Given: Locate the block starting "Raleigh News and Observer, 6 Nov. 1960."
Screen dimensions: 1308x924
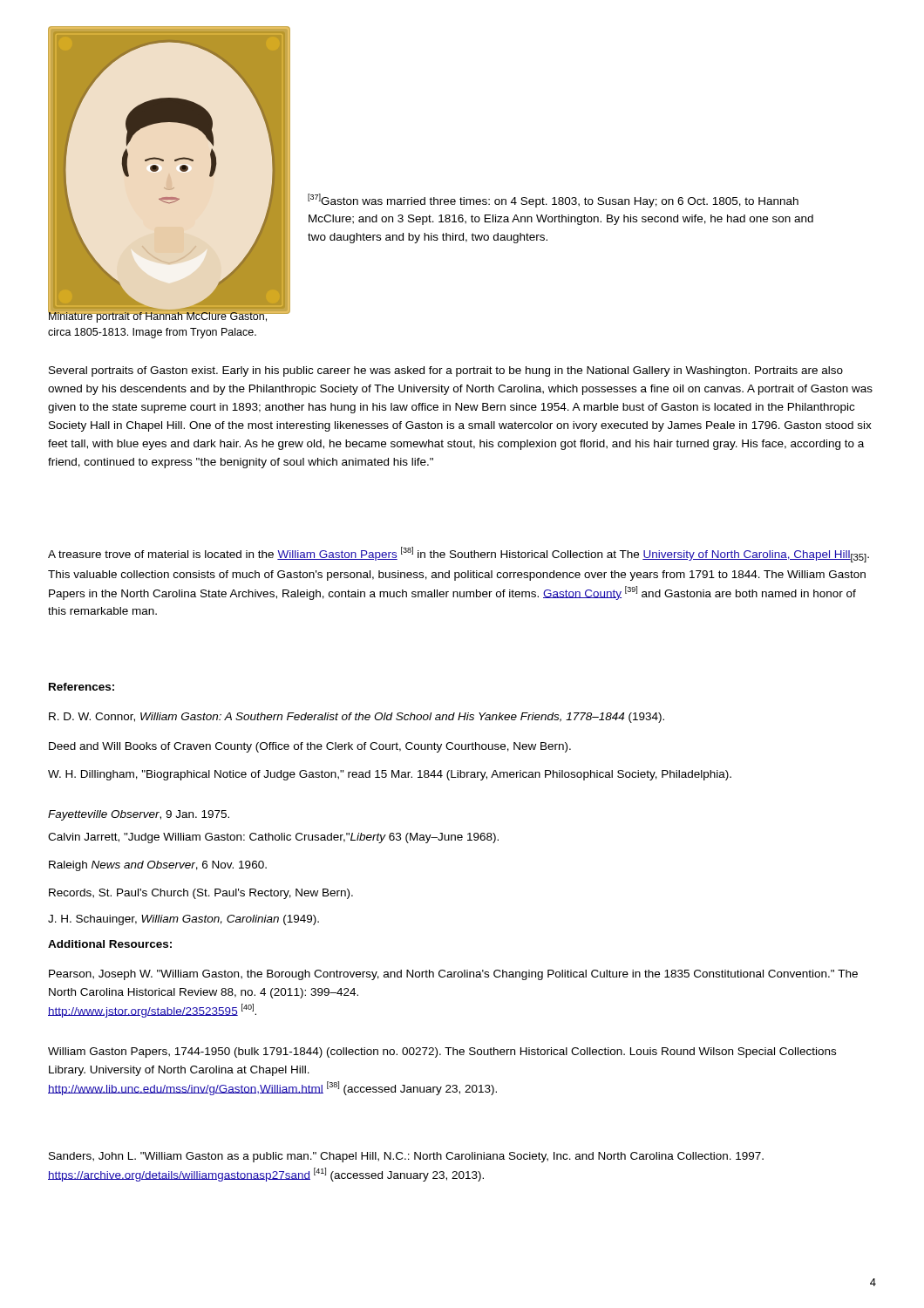Looking at the screenshot, I should (x=158, y=865).
